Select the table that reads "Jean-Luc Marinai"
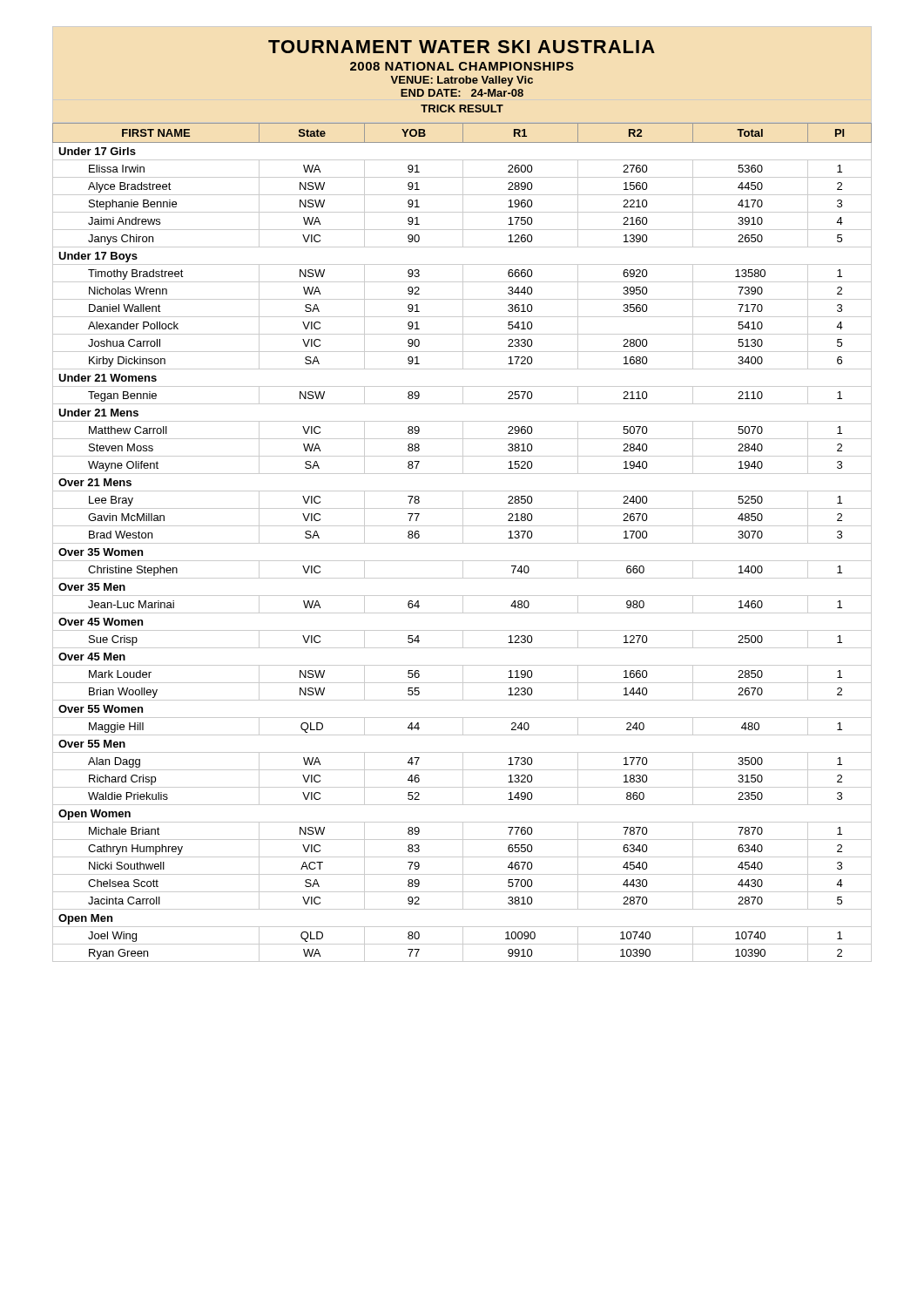This screenshot has width=924, height=1307. click(462, 542)
